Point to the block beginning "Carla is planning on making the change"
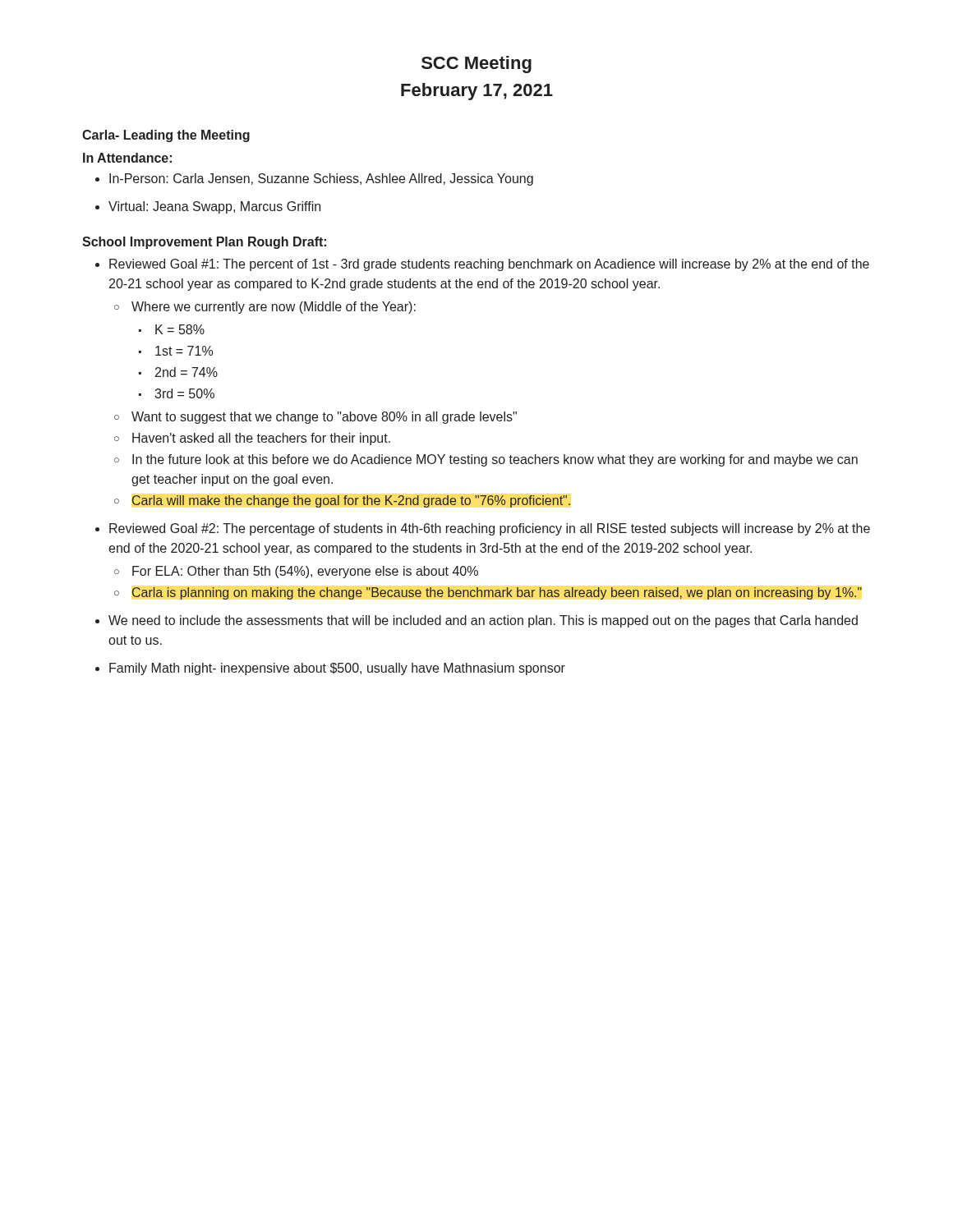The image size is (953, 1232). click(497, 593)
